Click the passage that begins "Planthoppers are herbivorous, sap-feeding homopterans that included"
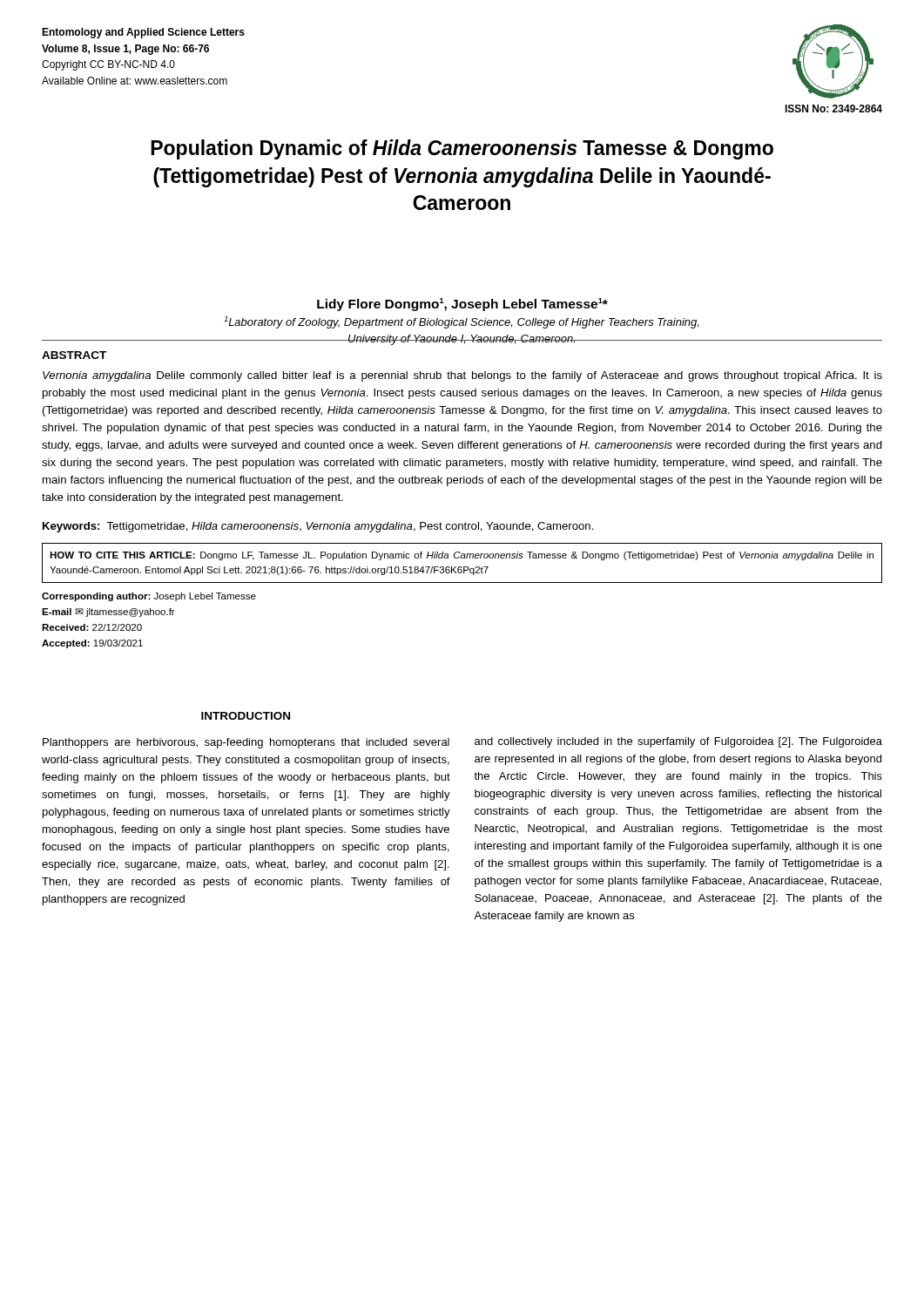This screenshot has width=924, height=1307. pos(246,820)
